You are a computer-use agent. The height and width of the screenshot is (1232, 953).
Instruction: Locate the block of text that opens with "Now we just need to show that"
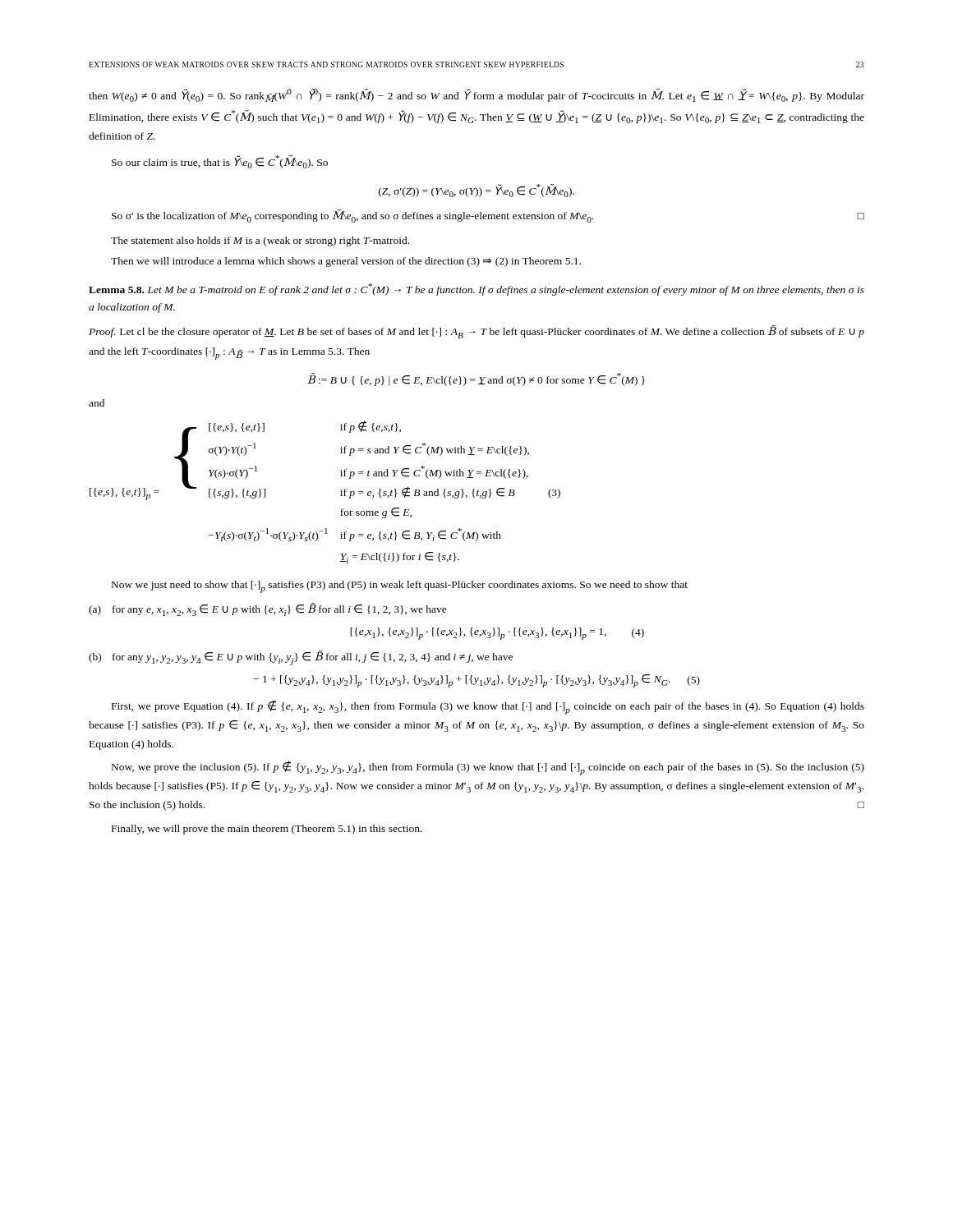point(399,586)
